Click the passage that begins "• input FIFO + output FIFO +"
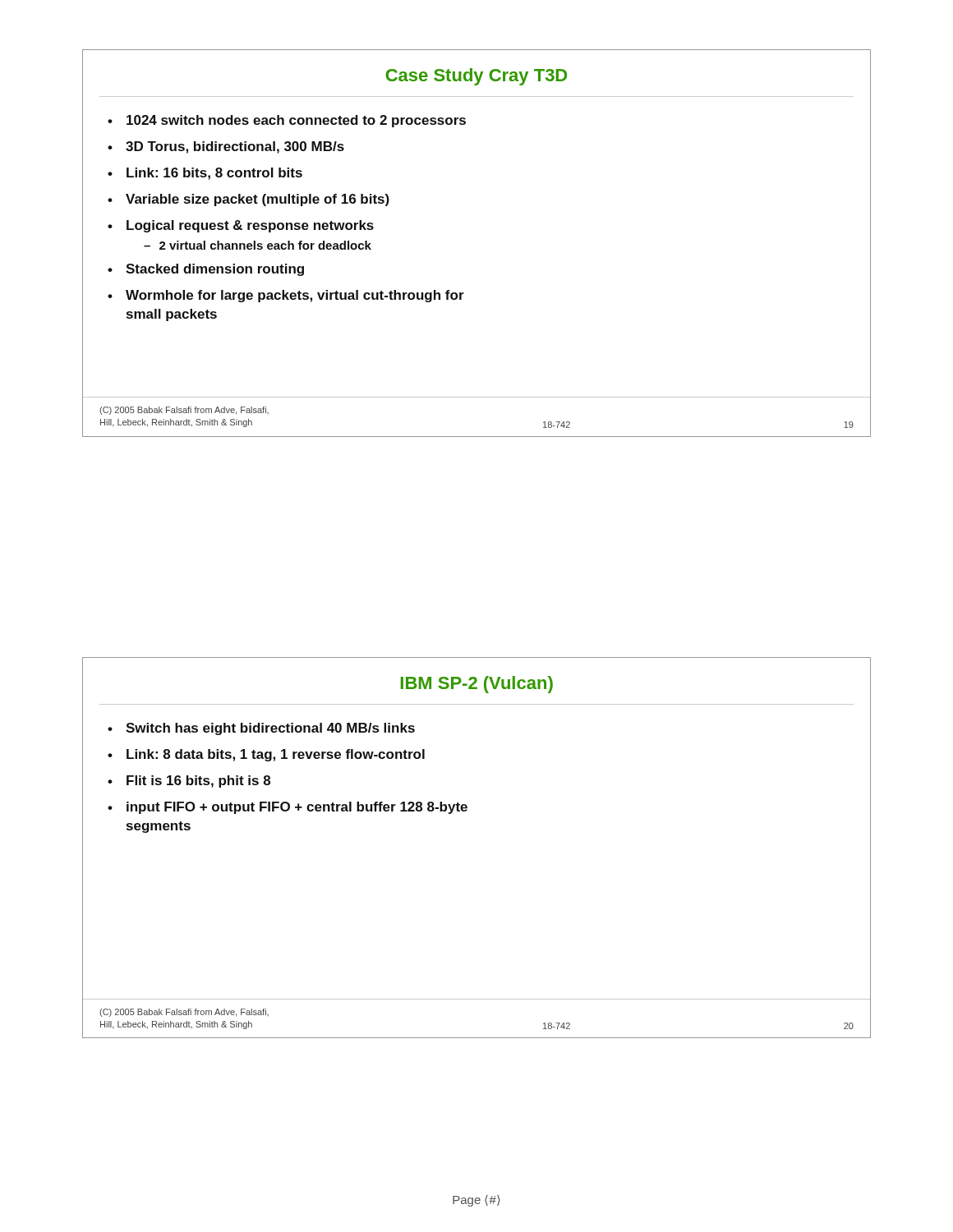 (288, 817)
